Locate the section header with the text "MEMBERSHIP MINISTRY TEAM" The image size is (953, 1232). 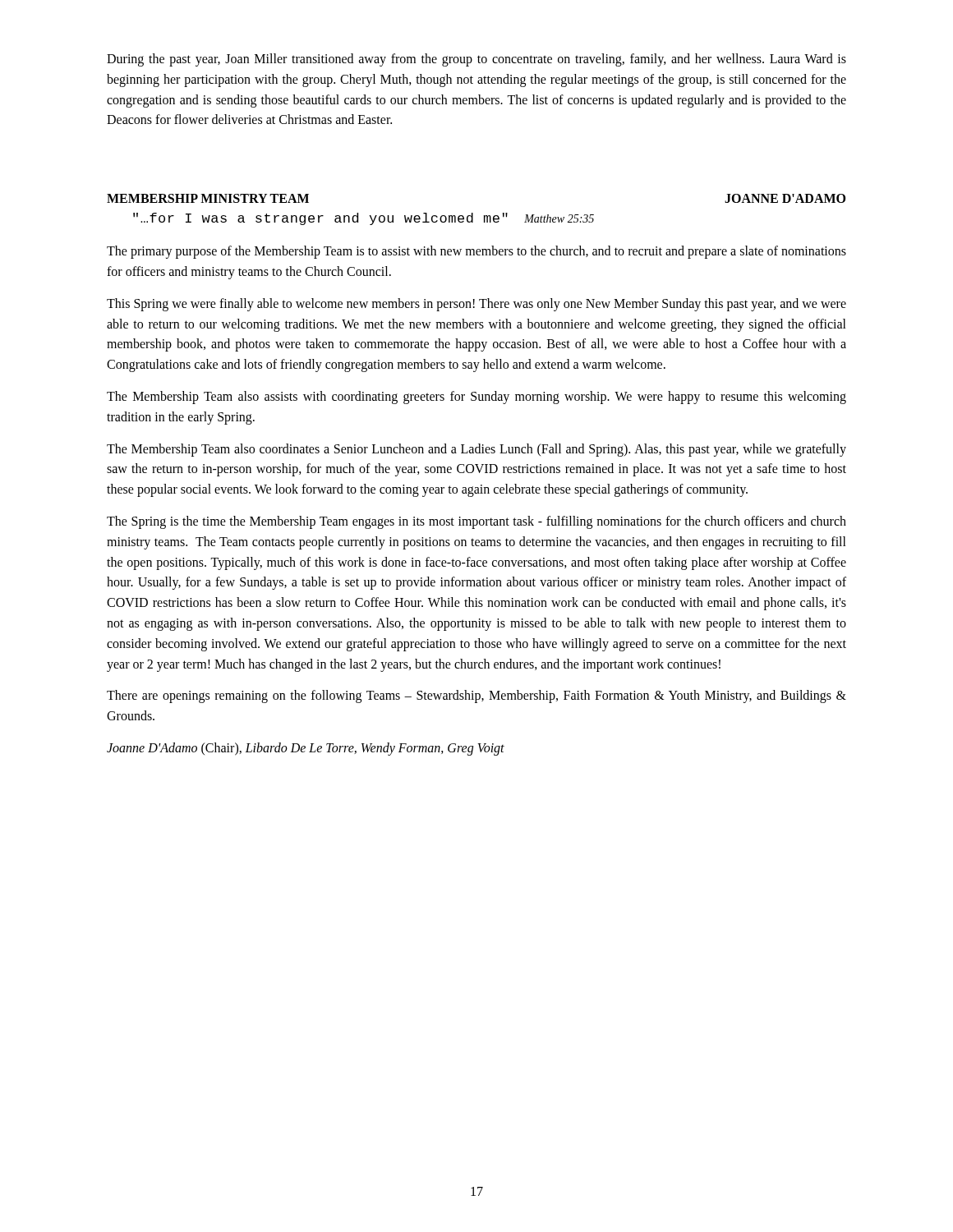coord(208,199)
